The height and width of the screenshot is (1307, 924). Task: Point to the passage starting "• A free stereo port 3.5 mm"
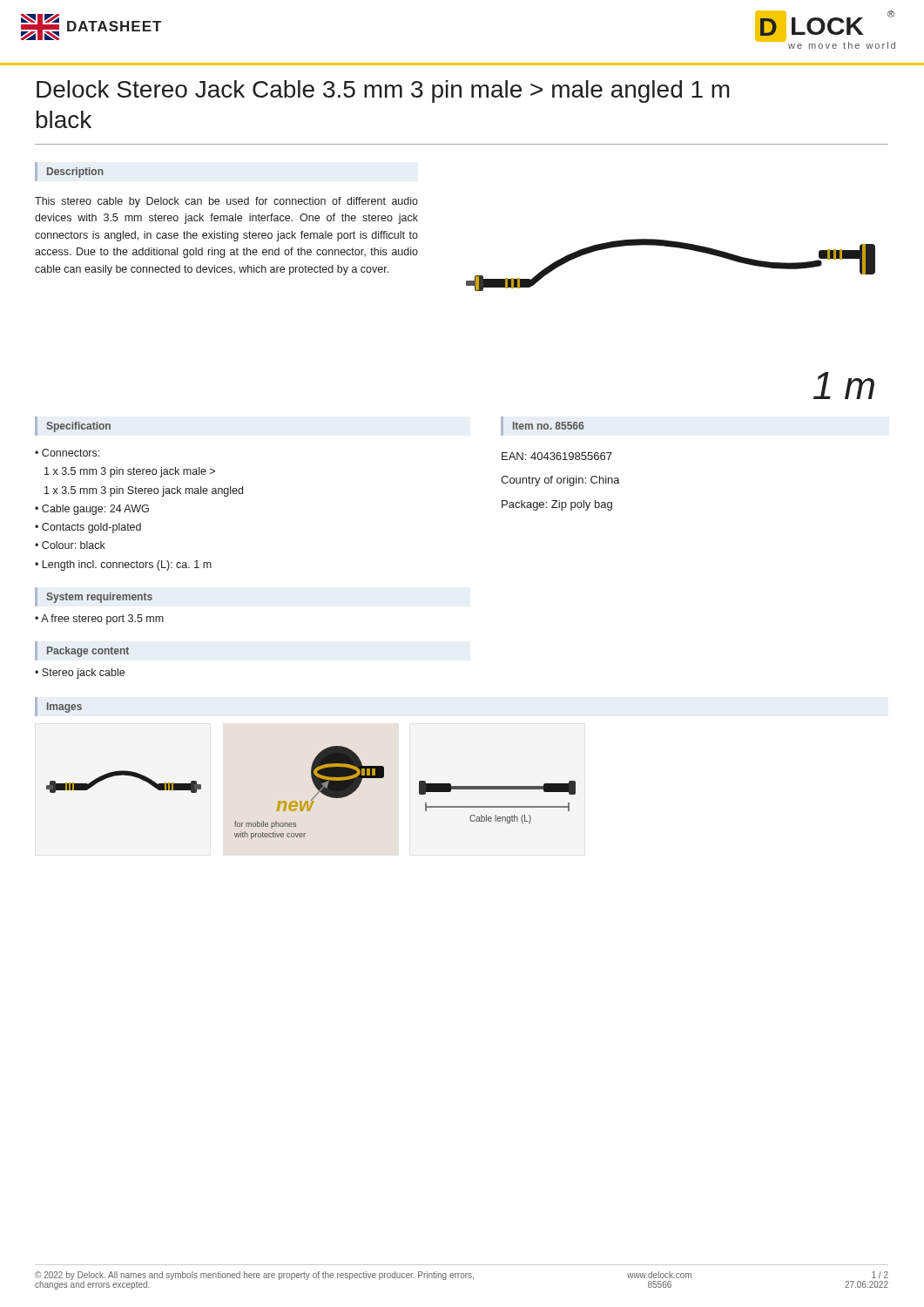tap(99, 619)
